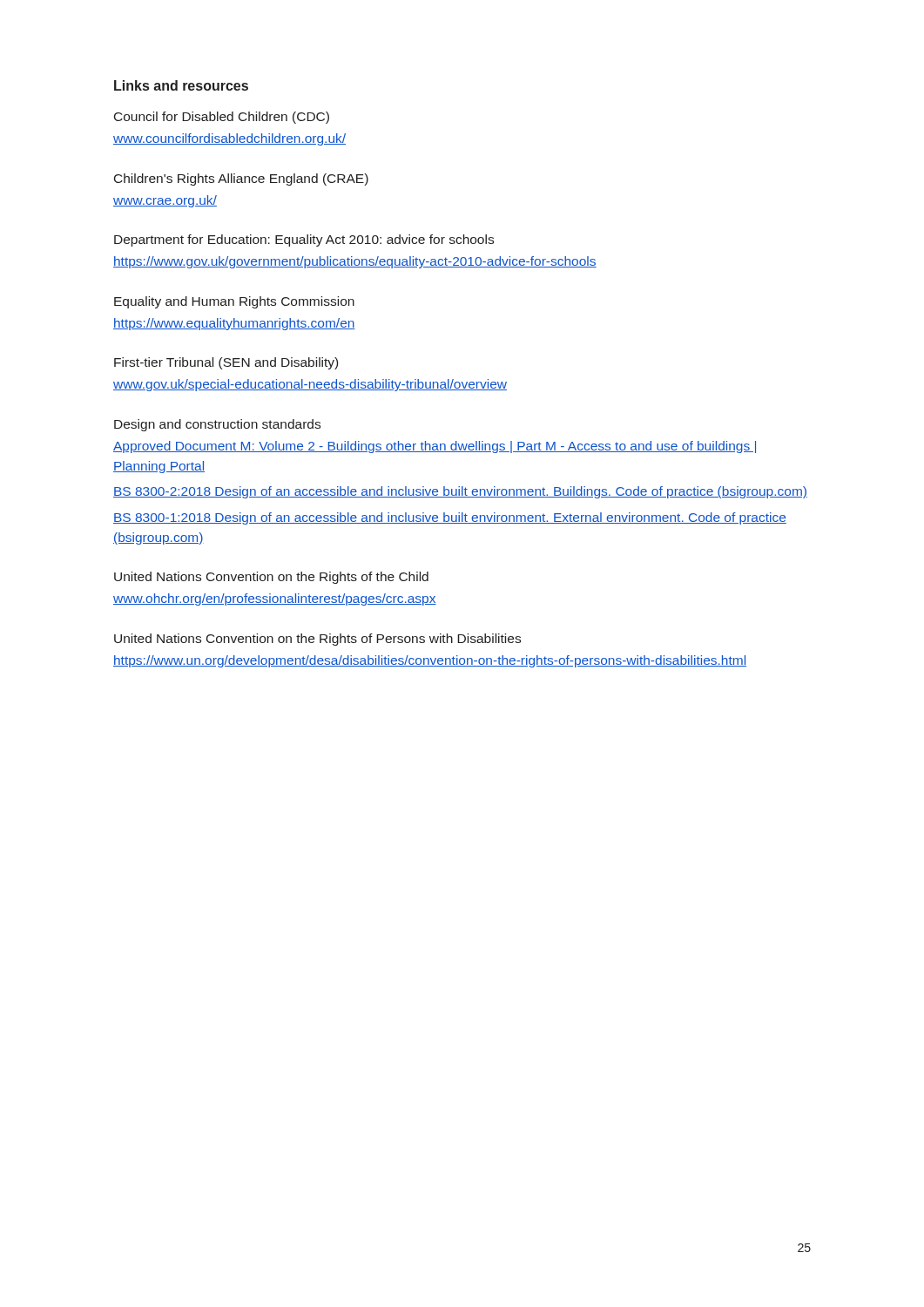Image resolution: width=924 pixels, height=1307 pixels.
Task: Click the passage that begins "Children's Rights Alliance England"
Action: (x=241, y=179)
